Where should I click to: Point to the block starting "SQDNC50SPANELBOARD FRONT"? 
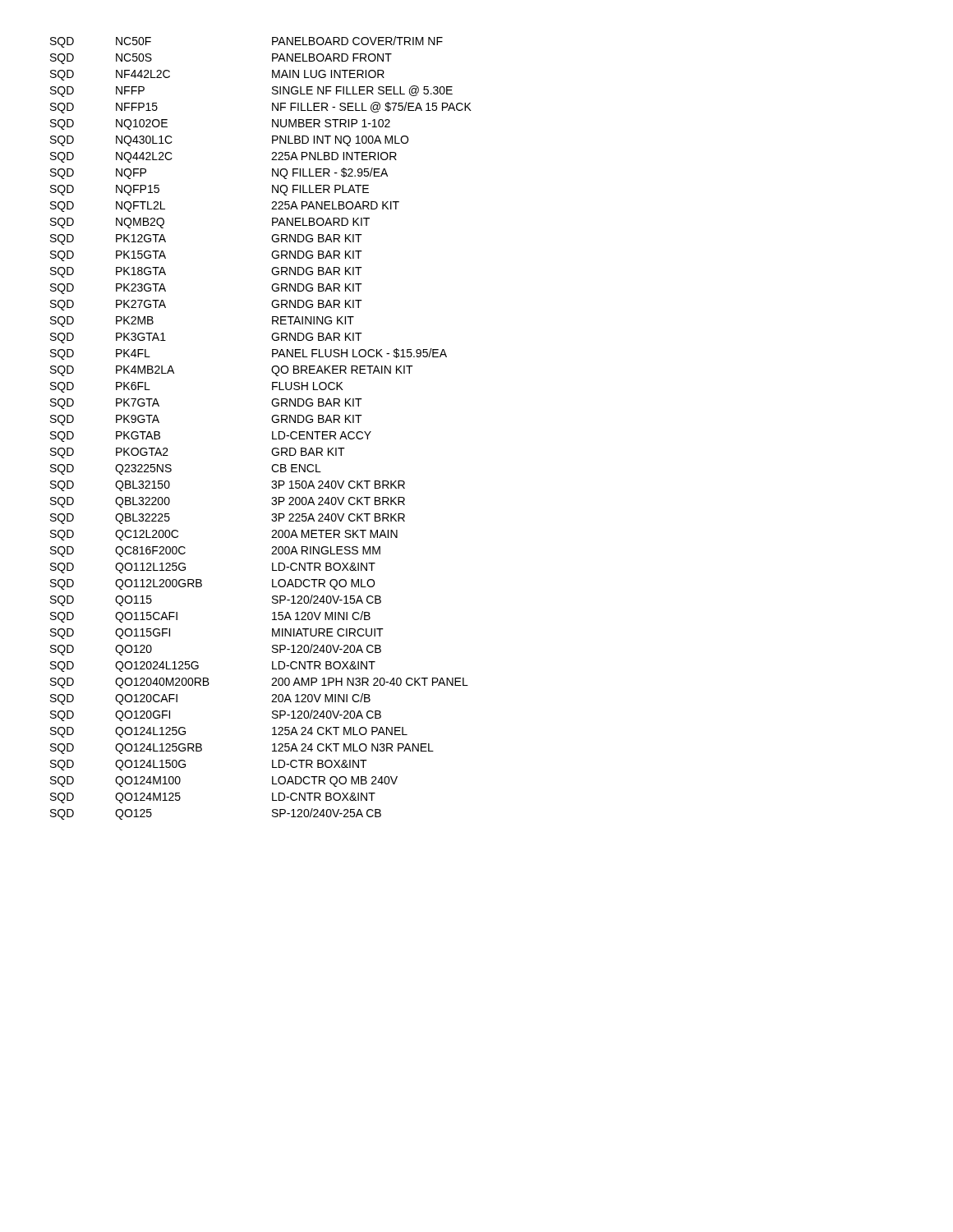click(63, 60)
